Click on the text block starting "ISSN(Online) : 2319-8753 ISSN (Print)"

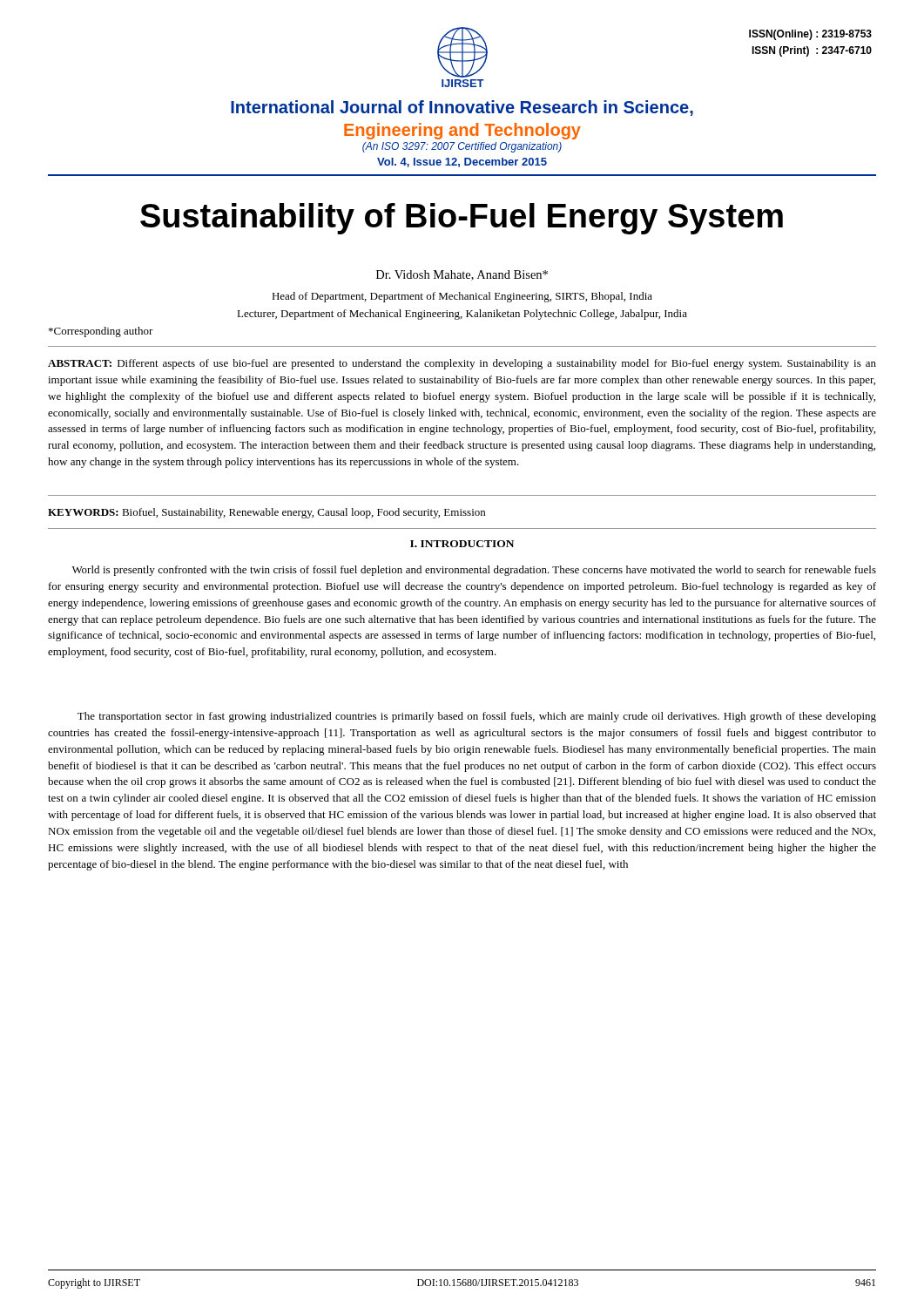click(x=810, y=42)
